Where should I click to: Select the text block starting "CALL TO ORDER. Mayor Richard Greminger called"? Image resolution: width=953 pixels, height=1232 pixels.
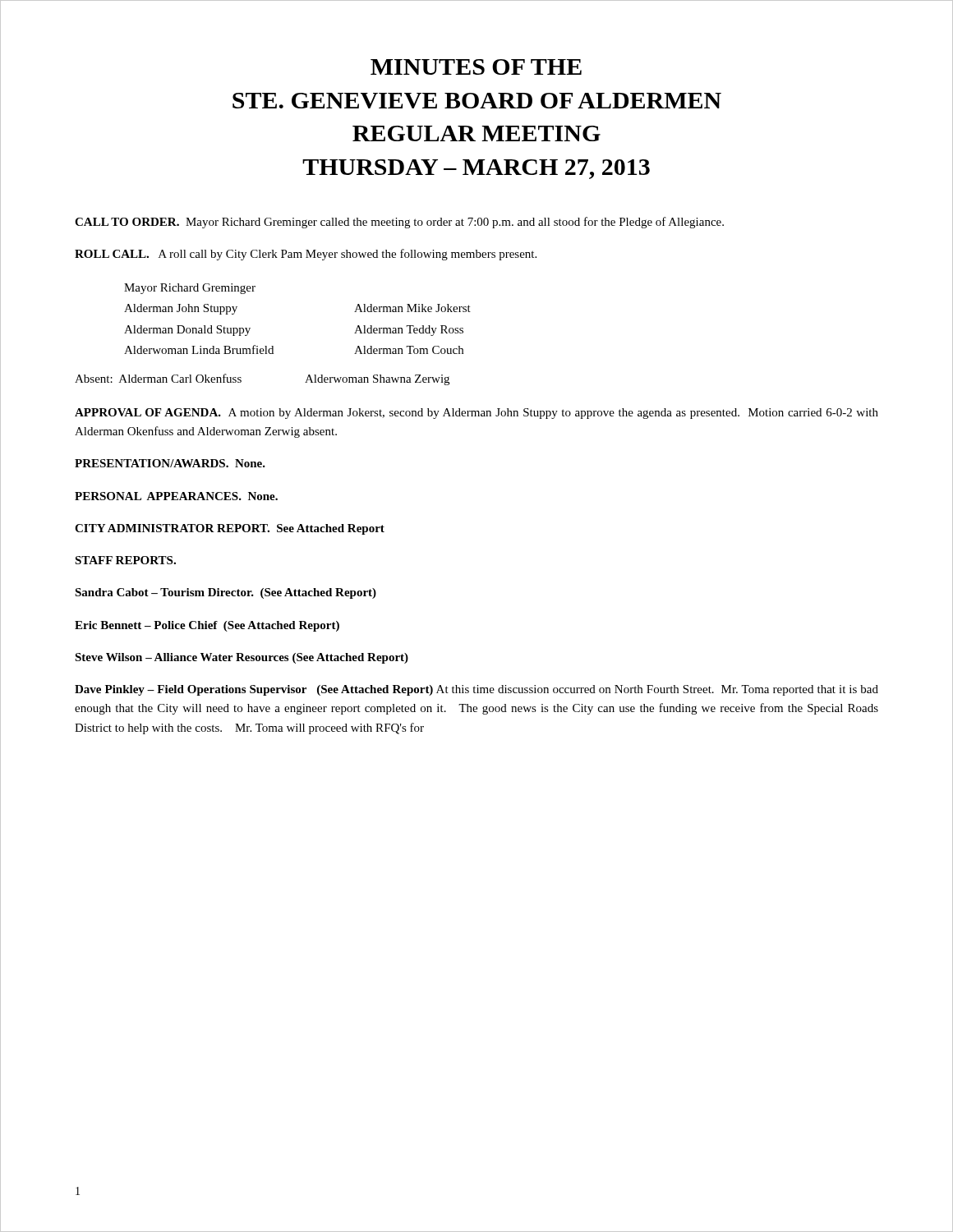[x=400, y=222]
